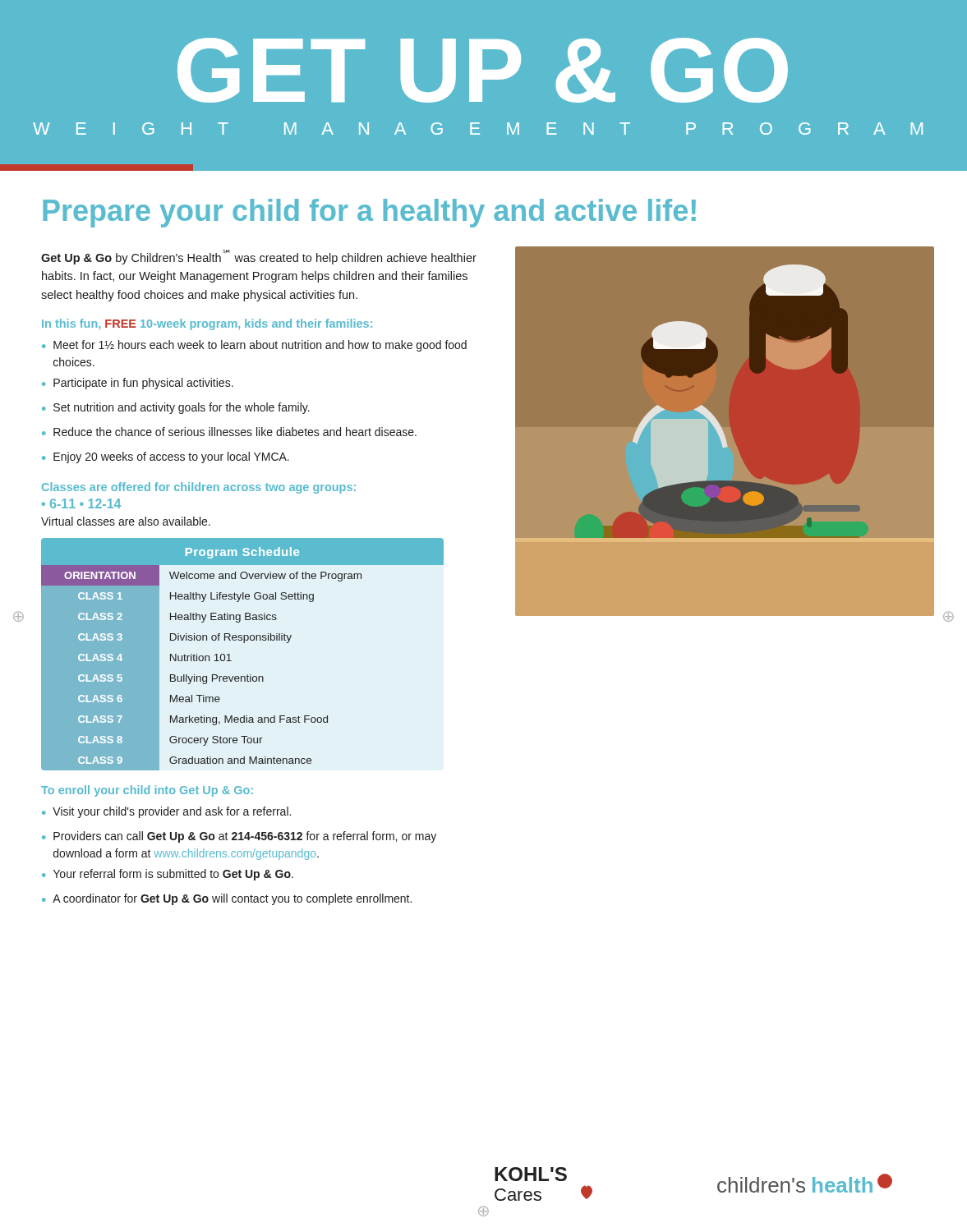Locate the text block starting "Get Up & Go by Children's Health℠ was"
Viewport: 967px width, 1232px height.
pos(259,275)
